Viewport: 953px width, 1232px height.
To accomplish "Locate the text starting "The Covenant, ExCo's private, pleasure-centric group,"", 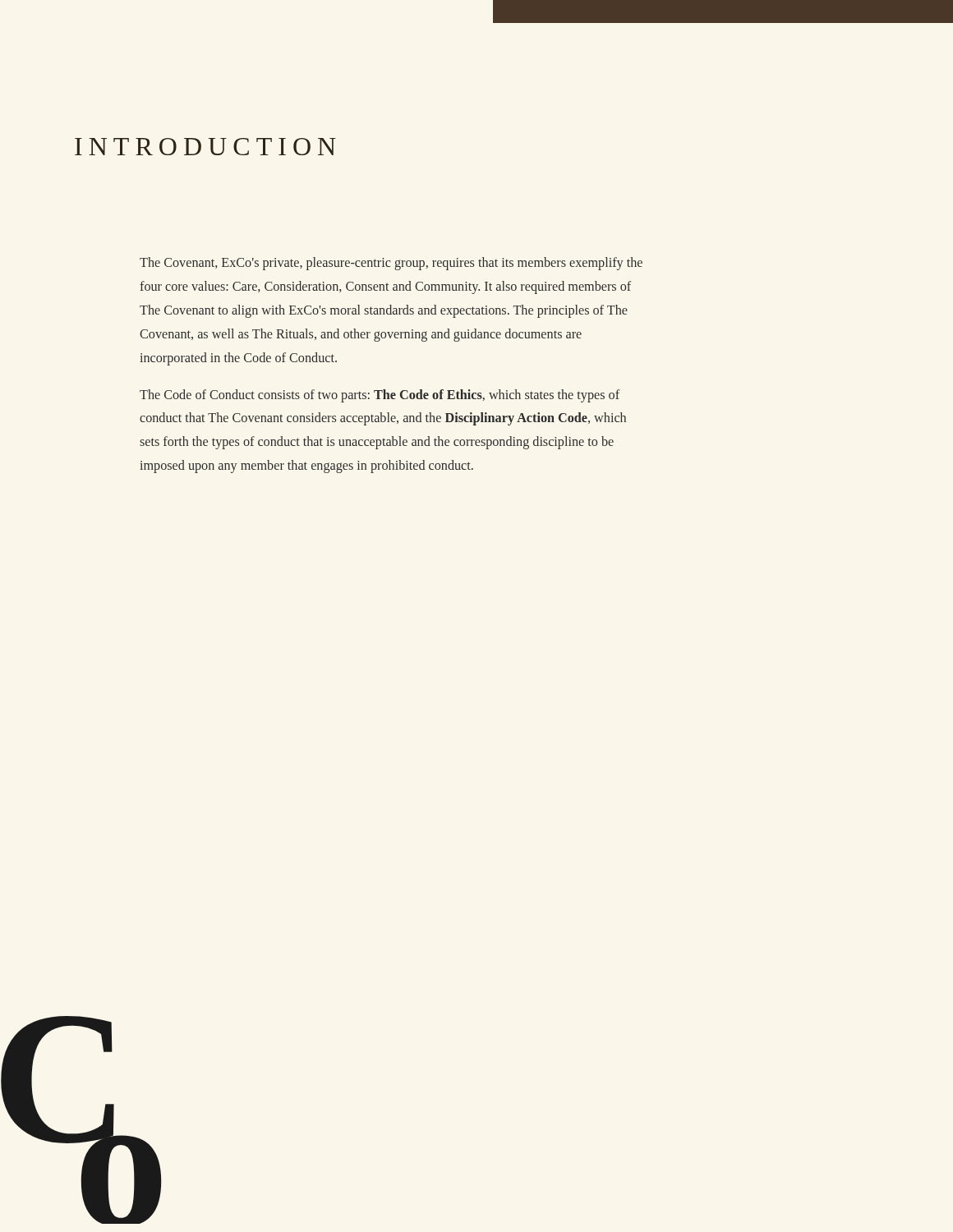I will point(391,264).
